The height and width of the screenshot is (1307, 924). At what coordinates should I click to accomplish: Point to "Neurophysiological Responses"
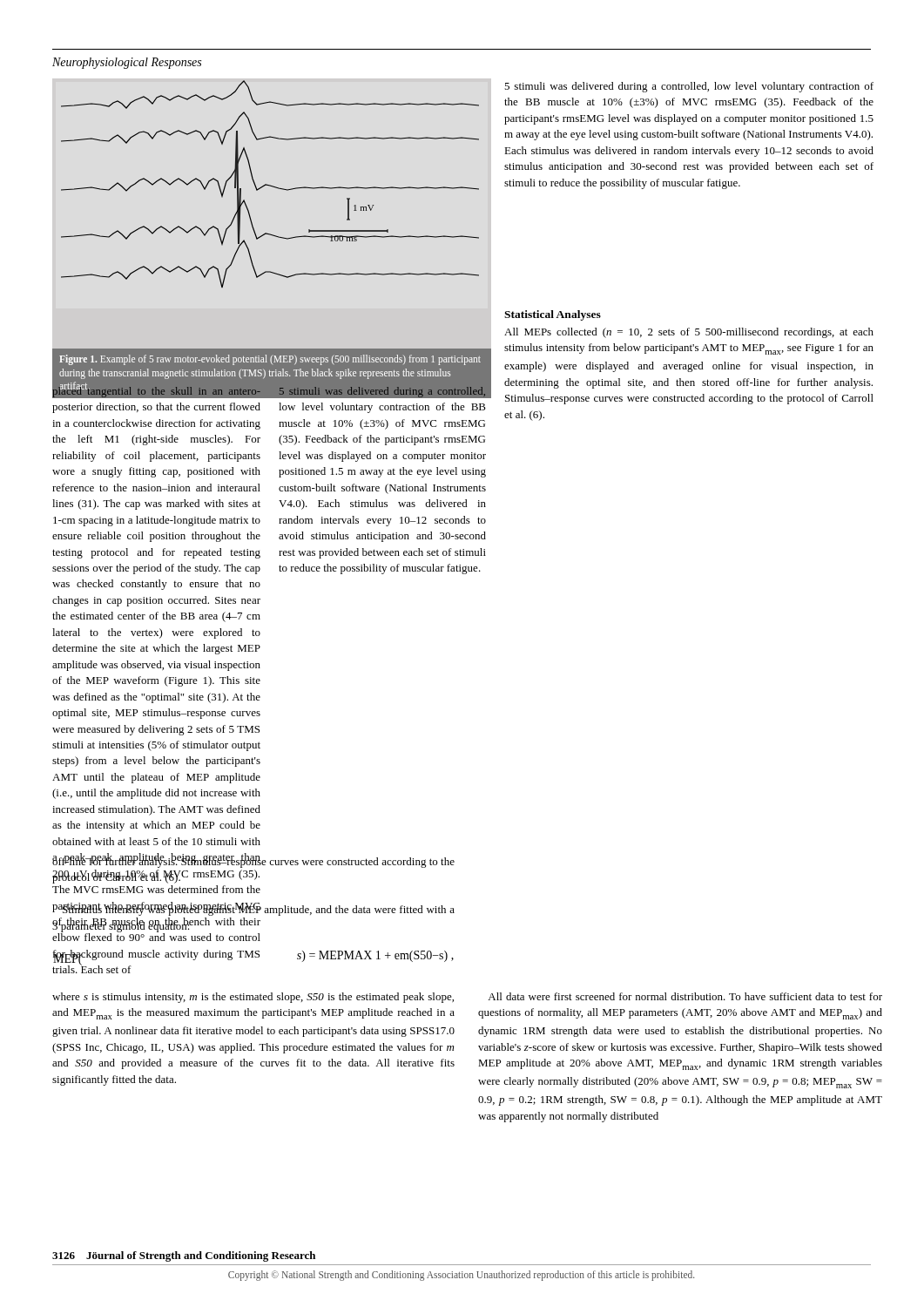pos(127,62)
